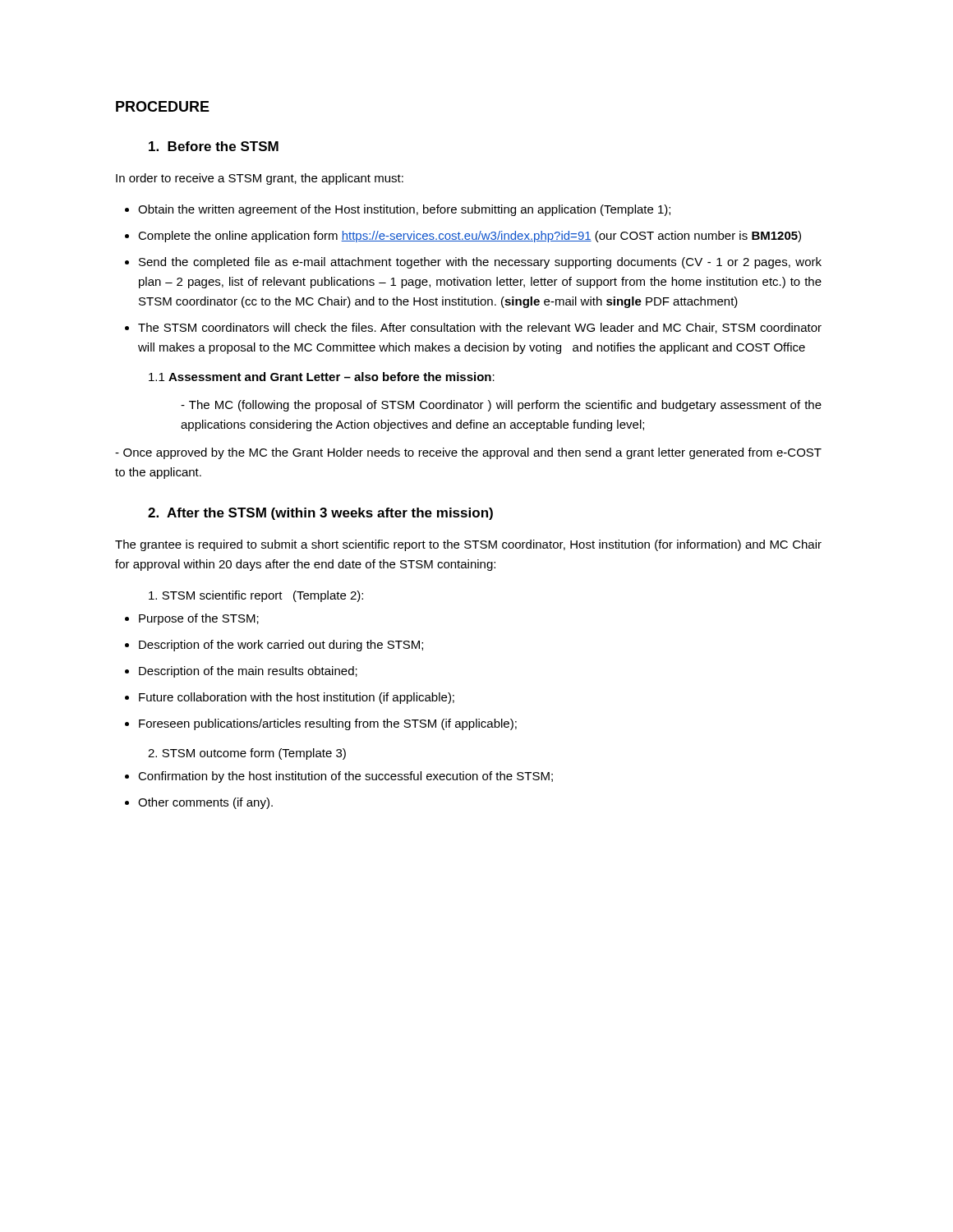Navigate to the text block starting "Send the completed file as"
This screenshot has width=953, height=1232.
(x=480, y=282)
